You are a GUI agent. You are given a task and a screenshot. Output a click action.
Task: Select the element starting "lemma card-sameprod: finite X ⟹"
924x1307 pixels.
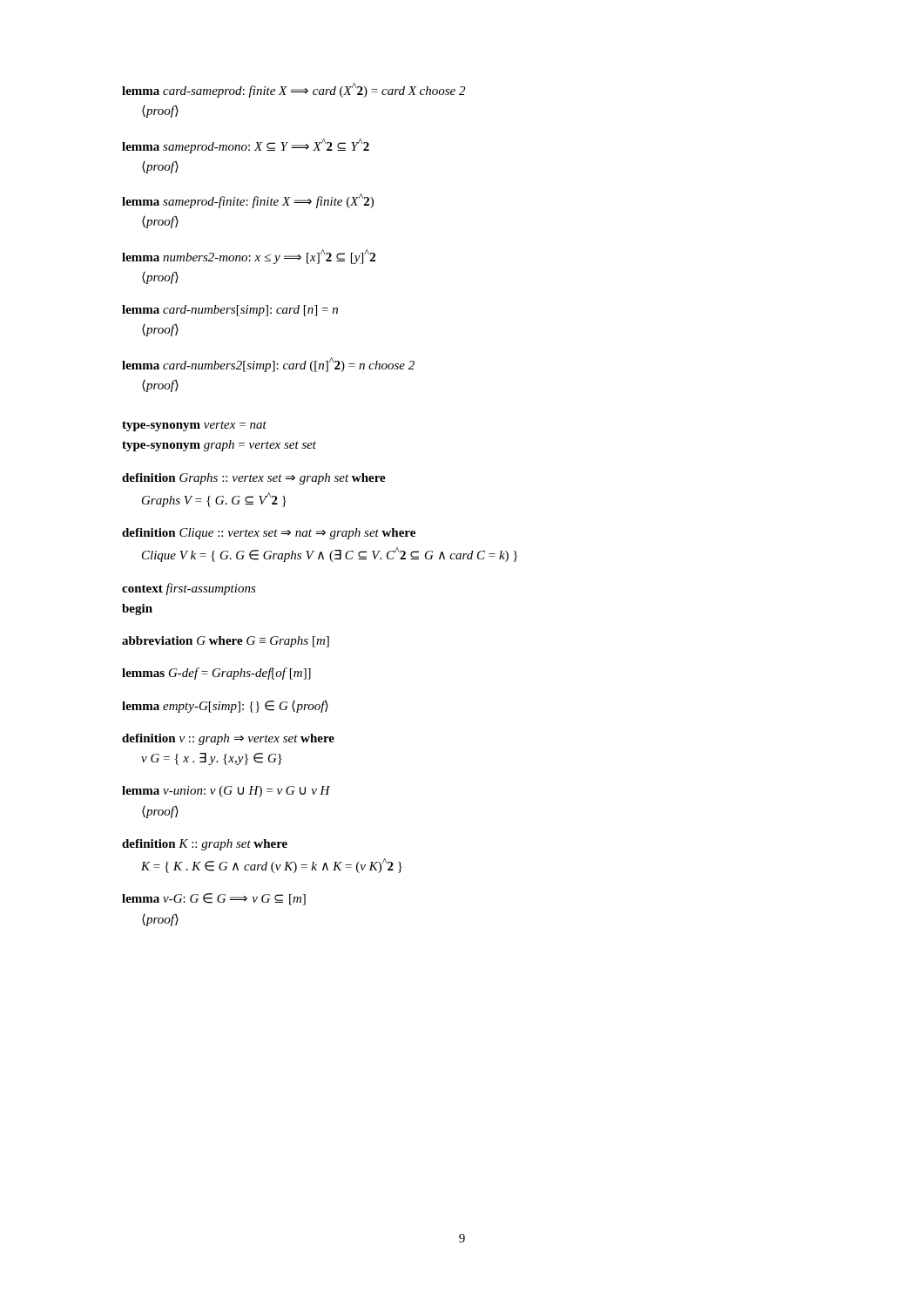[x=462, y=100]
